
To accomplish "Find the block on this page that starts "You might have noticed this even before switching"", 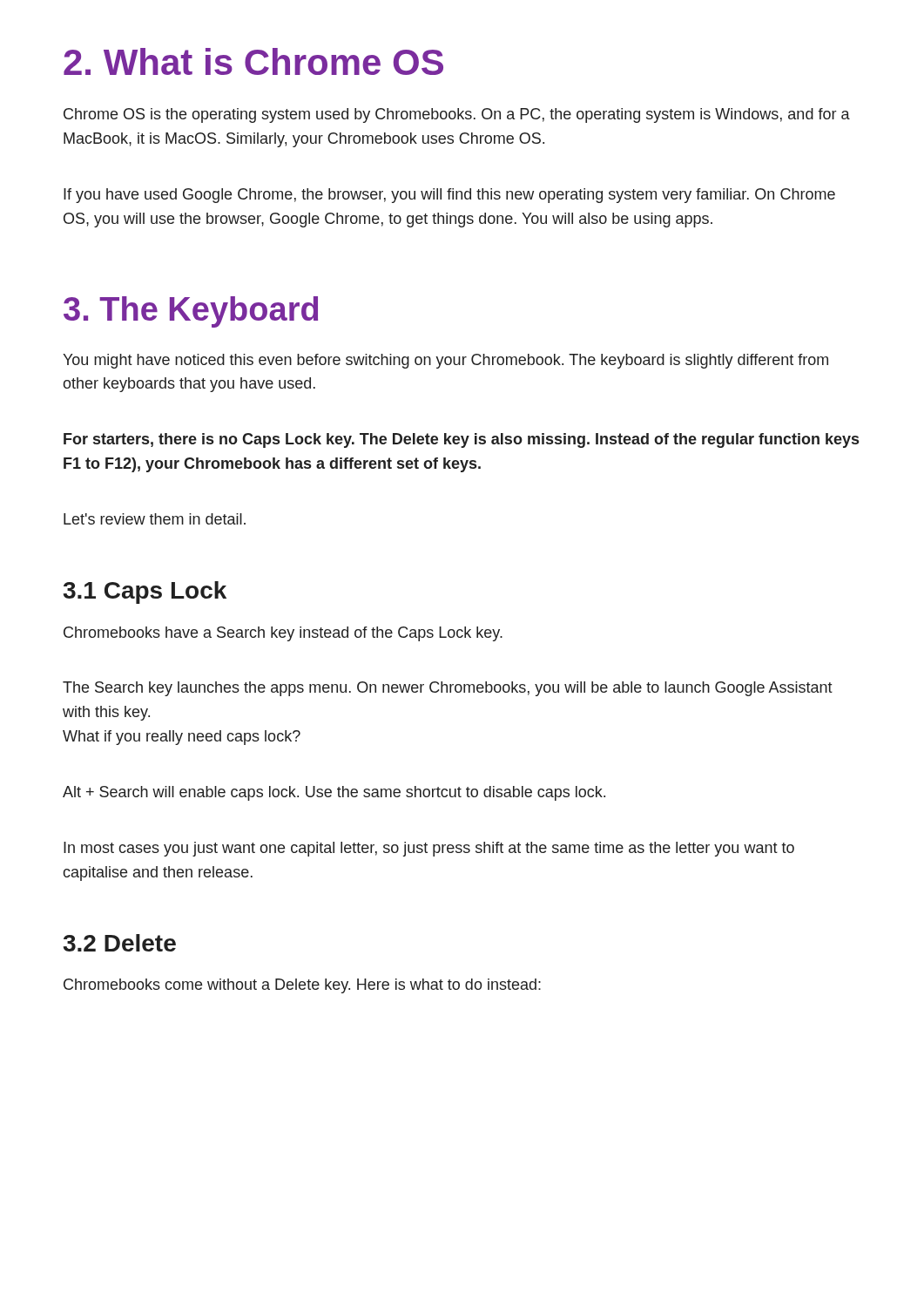I will (x=446, y=372).
